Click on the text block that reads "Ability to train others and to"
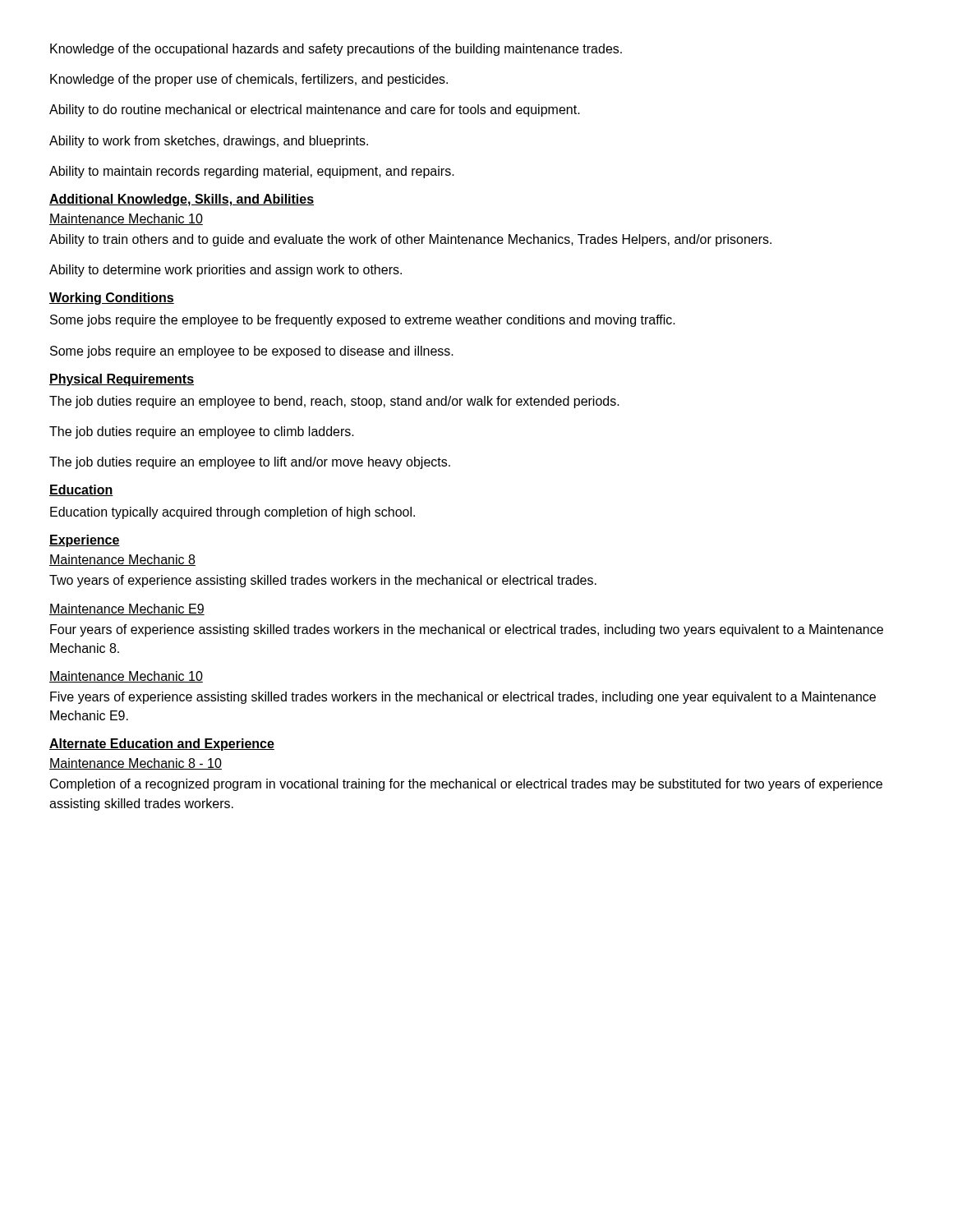The height and width of the screenshot is (1232, 953). click(x=411, y=239)
